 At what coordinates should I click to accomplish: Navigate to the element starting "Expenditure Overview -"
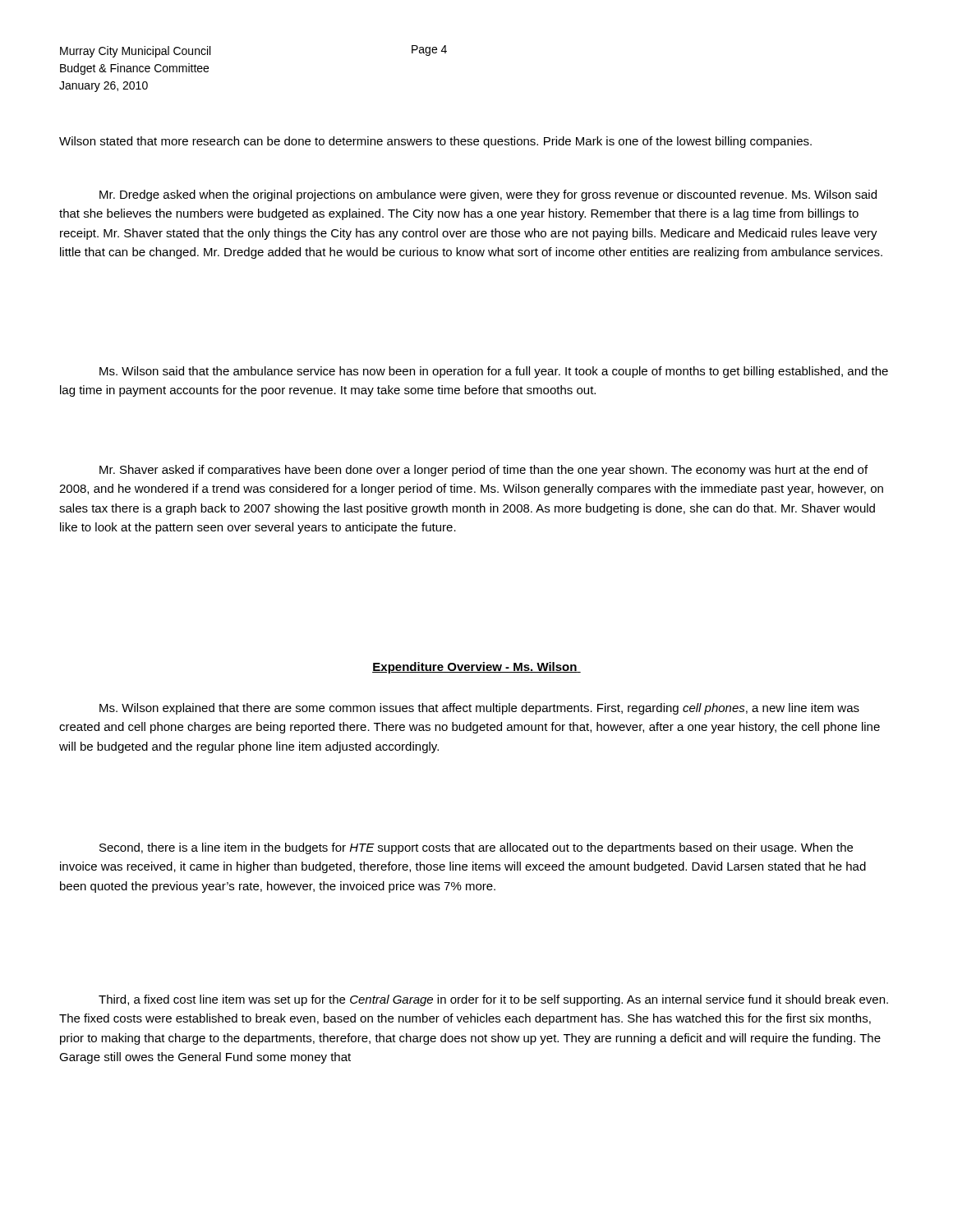coord(476,667)
